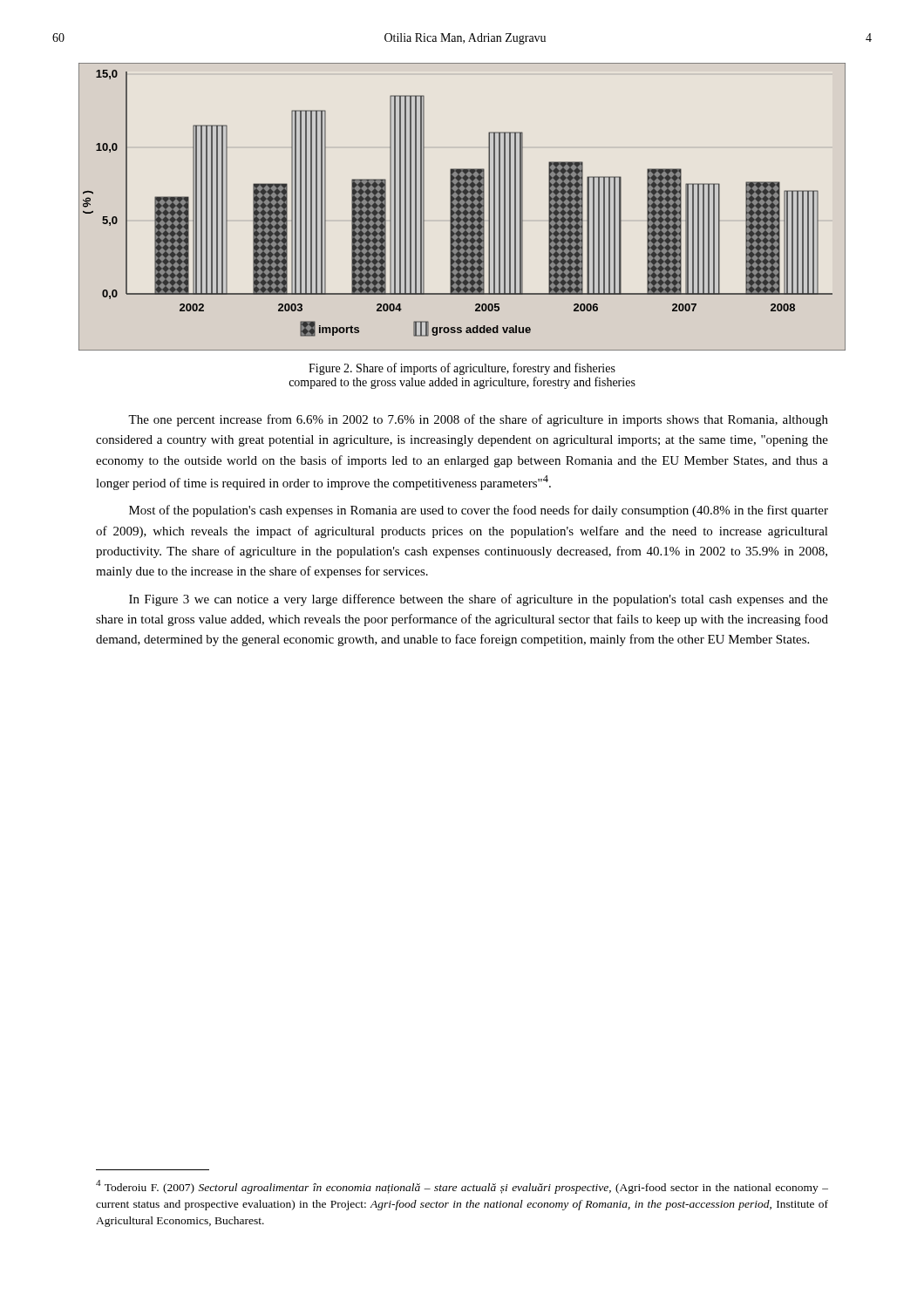Click the passage that begins "4 Toderoiu F. (2007) Sectorul"
Viewport: 924px width, 1308px height.
pyautogui.click(x=462, y=1199)
